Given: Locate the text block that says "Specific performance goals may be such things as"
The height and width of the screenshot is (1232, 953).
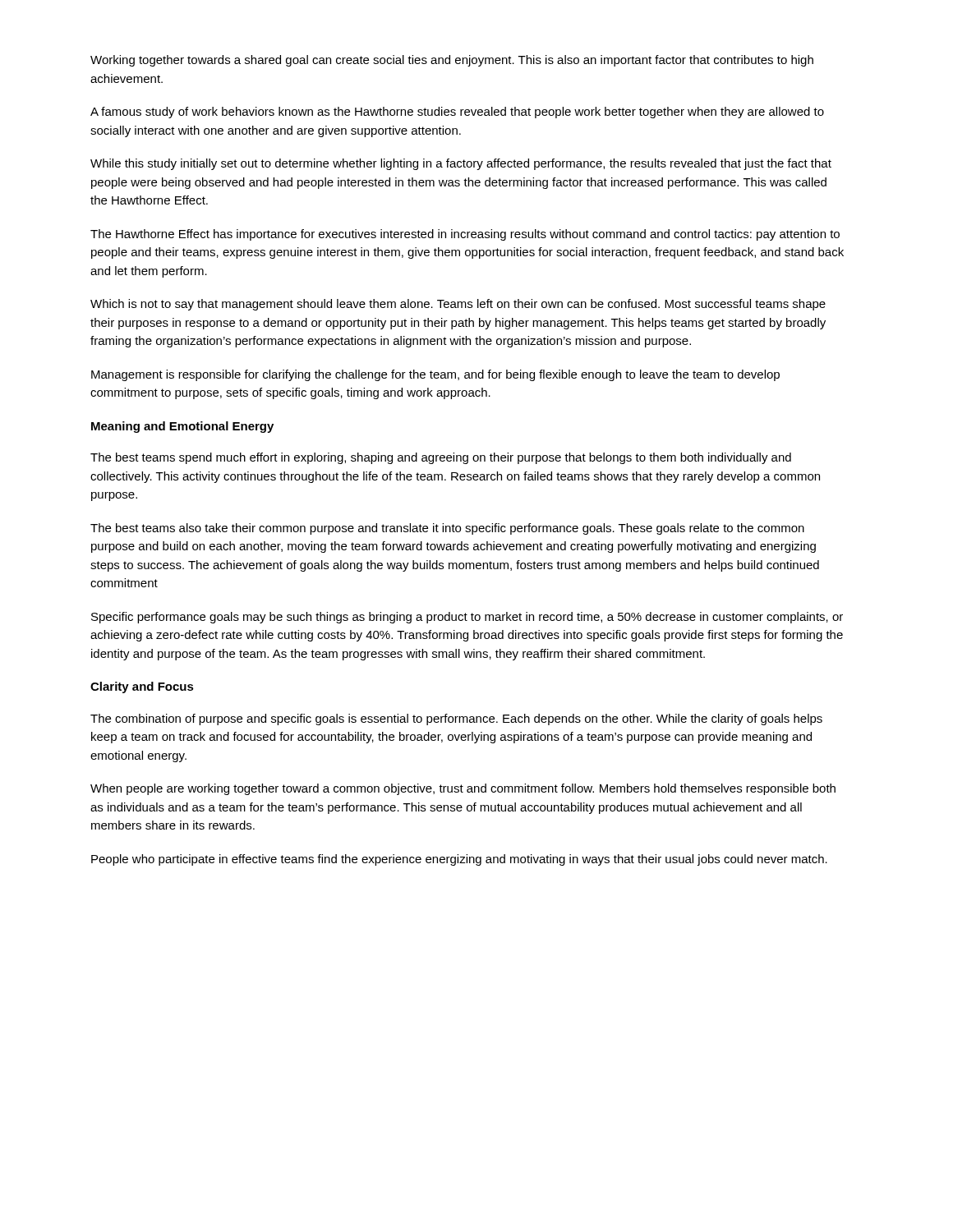Looking at the screenshot, I should click(x=467, y=634).
